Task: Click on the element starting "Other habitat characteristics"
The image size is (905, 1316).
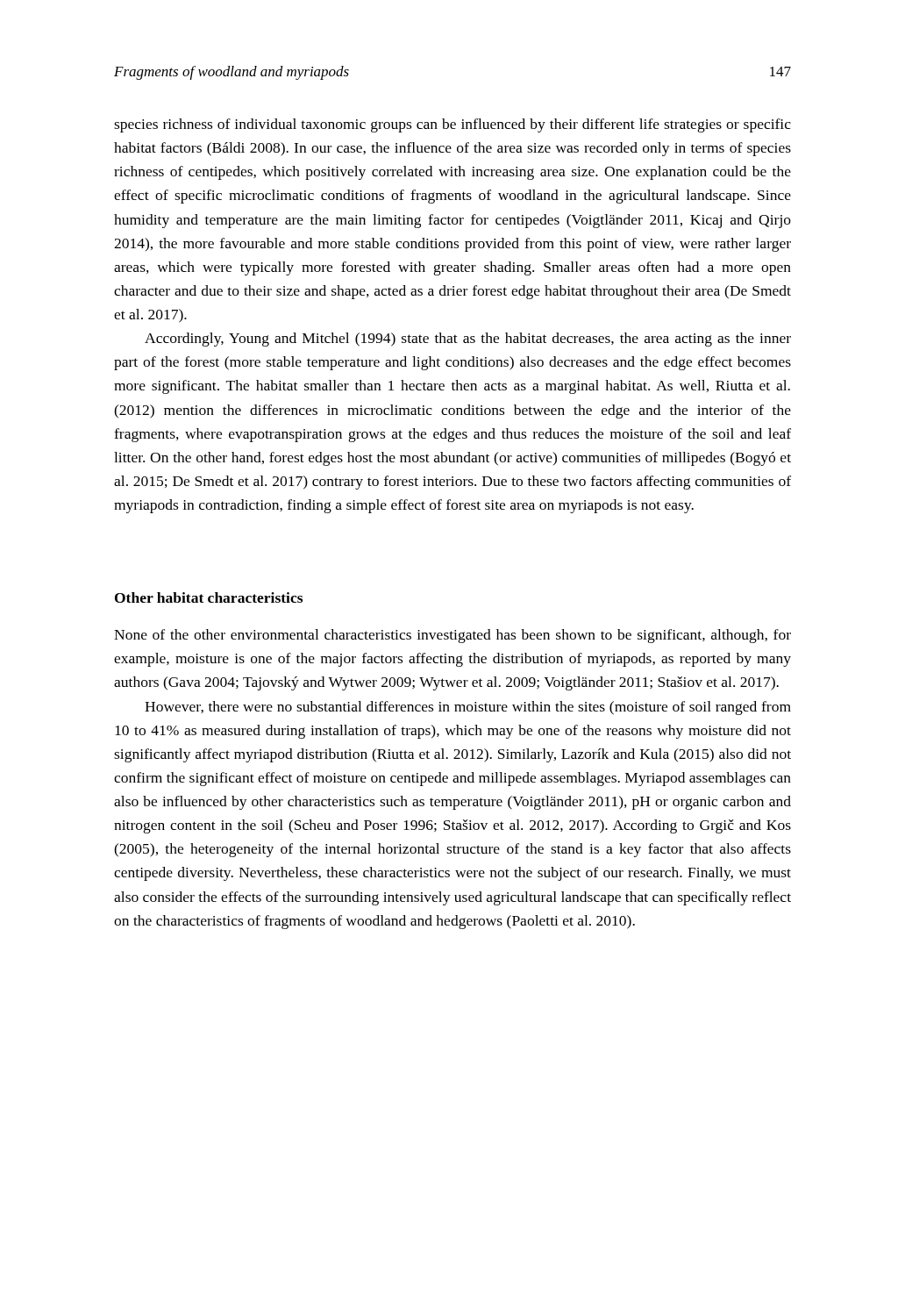Action: pos(209,598)
